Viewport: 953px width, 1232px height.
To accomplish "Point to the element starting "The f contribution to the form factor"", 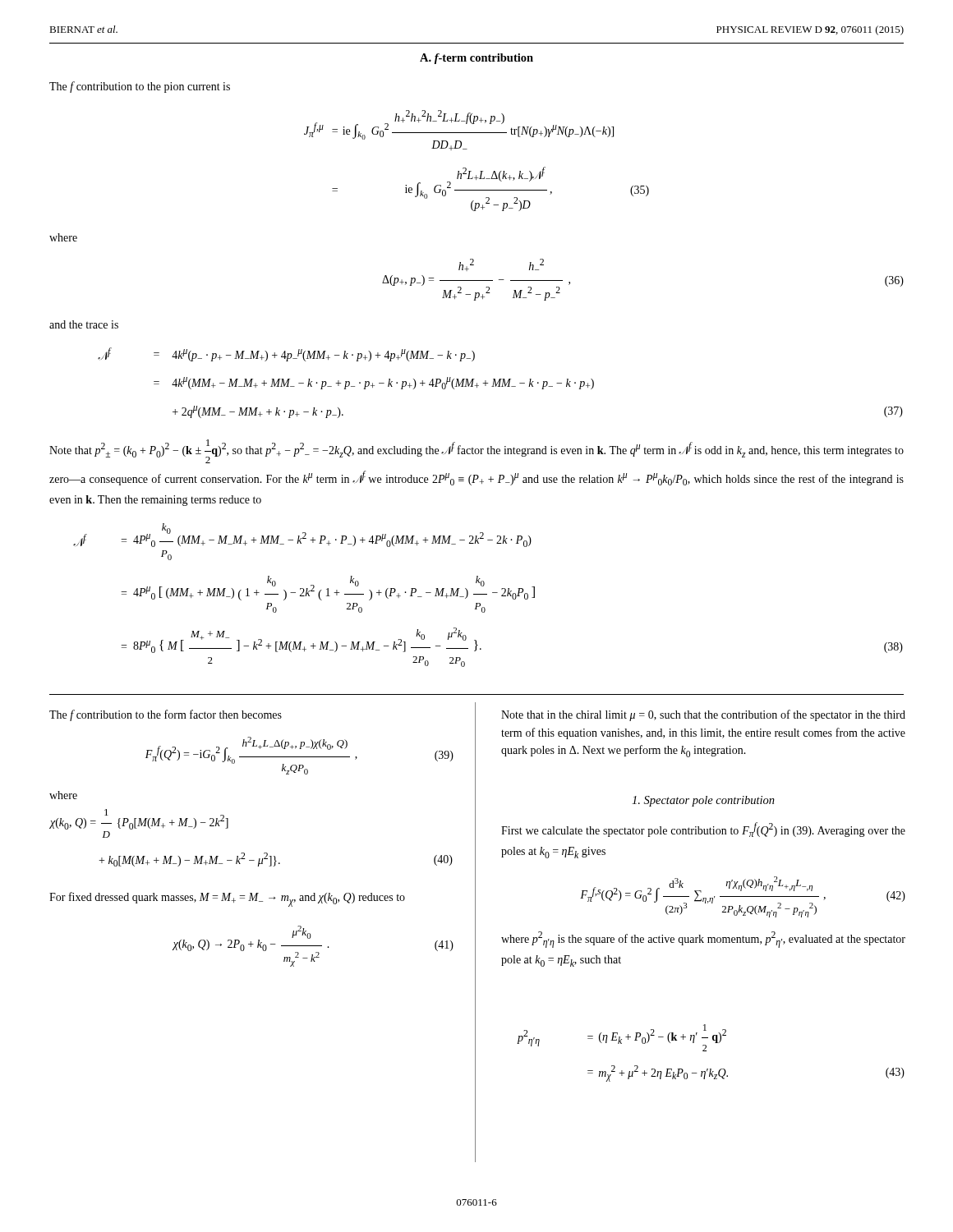I will [x=166, y=715].
